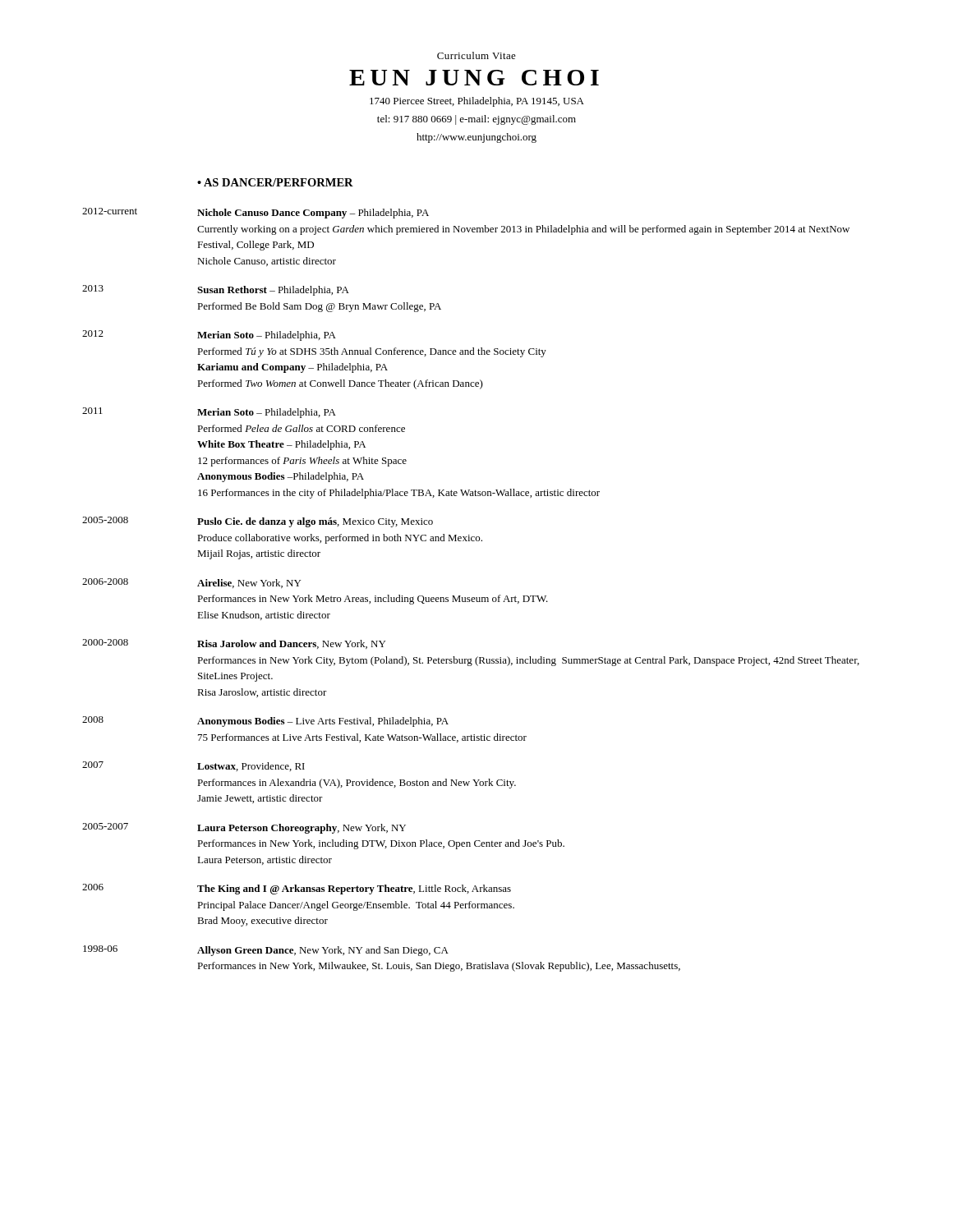
Task: Find the list item that says "2012-current Nichole Canuso Dance Company –"
Action: (476, 237)
